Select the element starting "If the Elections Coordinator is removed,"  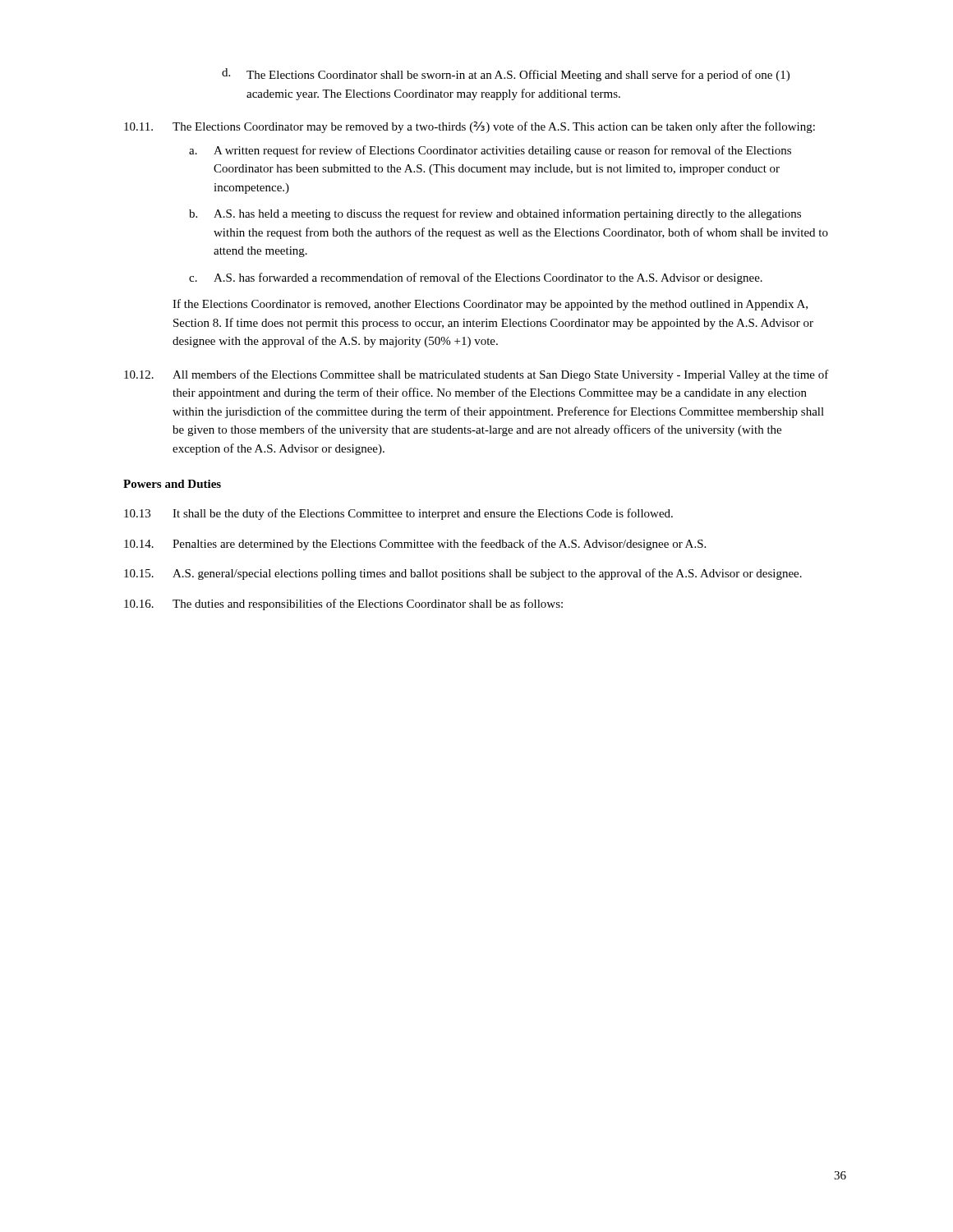coord(493,322)
